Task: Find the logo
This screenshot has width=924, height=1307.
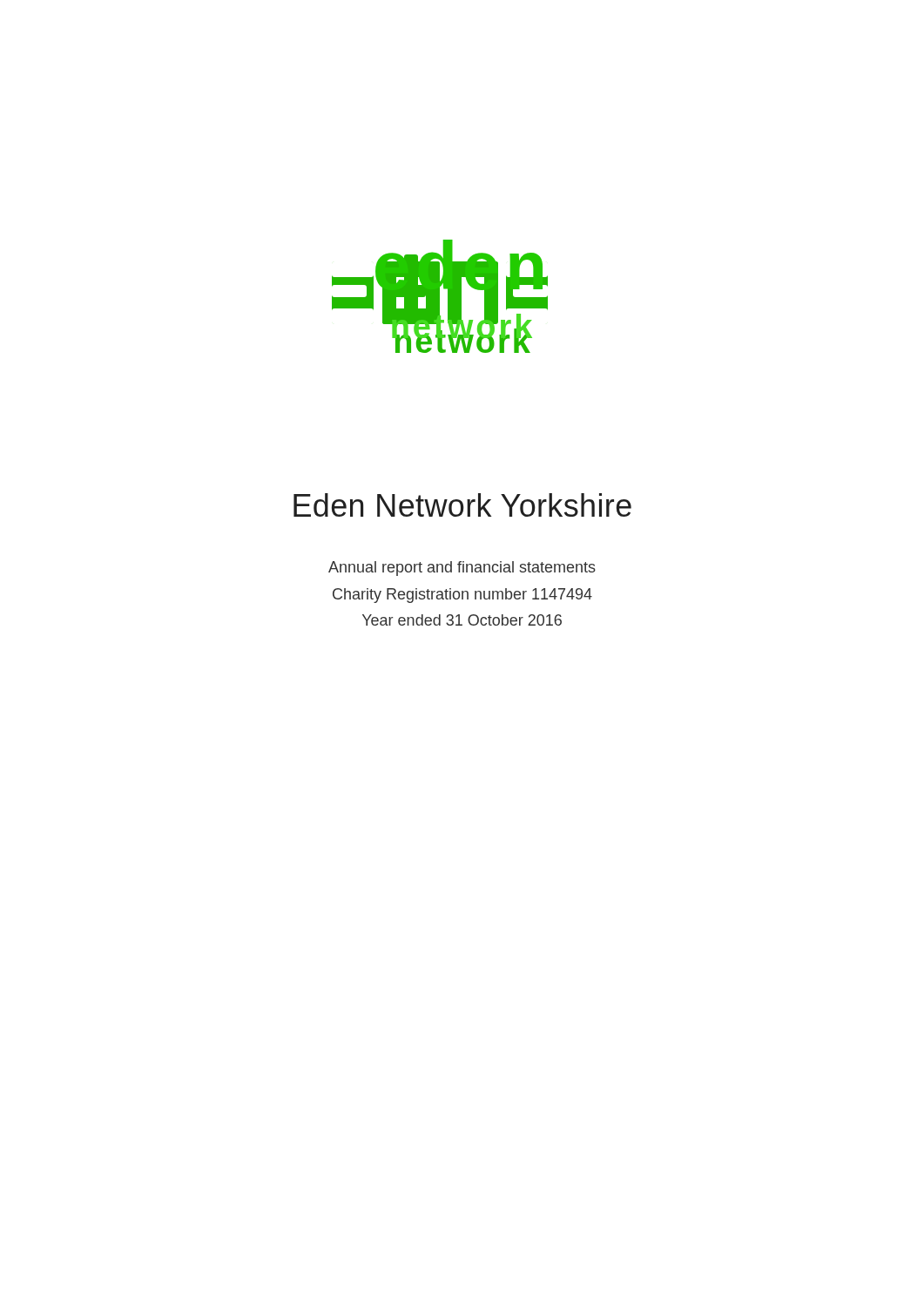Action: (x=462, y=311)
